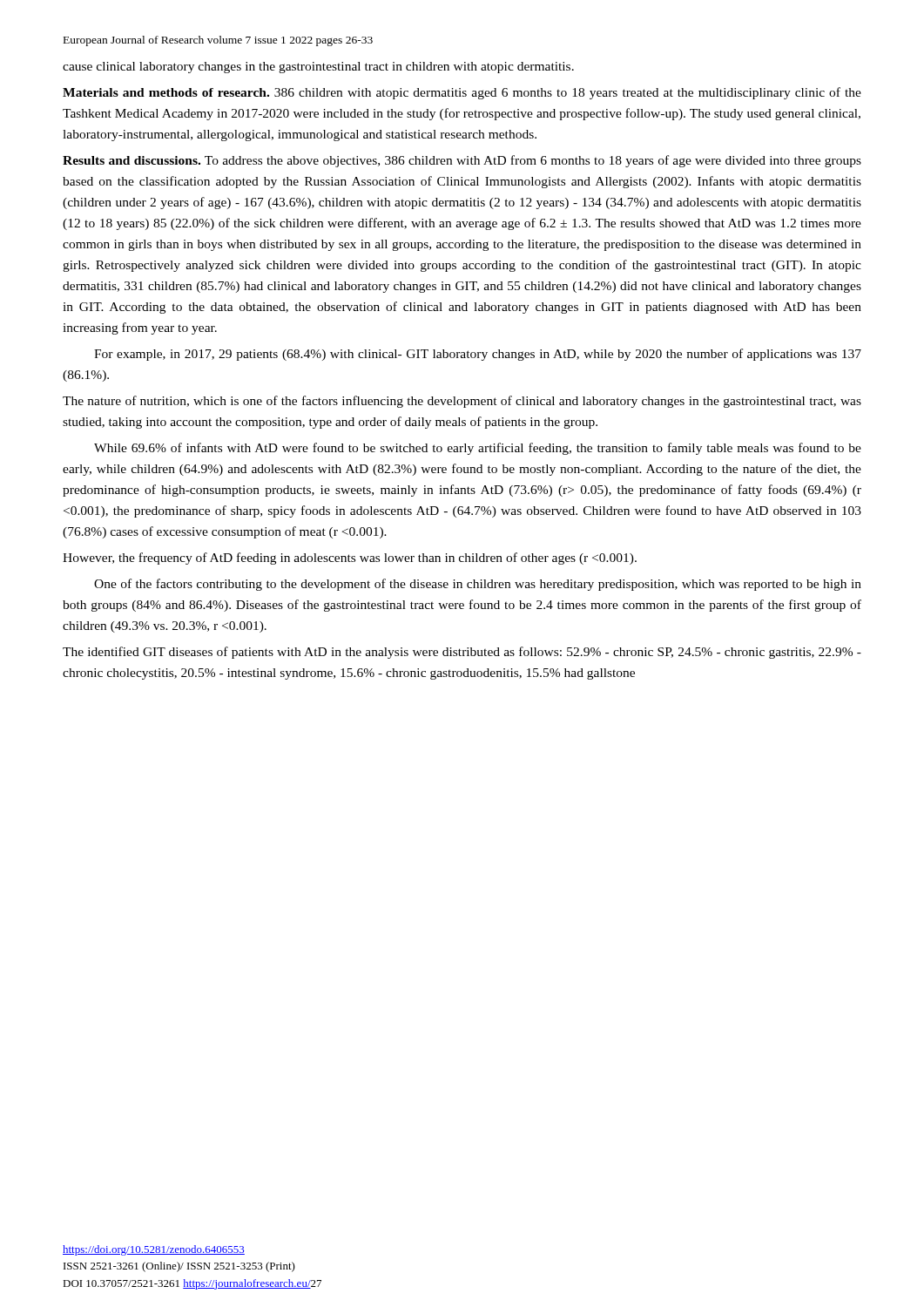The width and height of the screenshot is (924, 1307).
Task: Click on the text block starting "cause clinical laboratory"
Action: (318, 68)
